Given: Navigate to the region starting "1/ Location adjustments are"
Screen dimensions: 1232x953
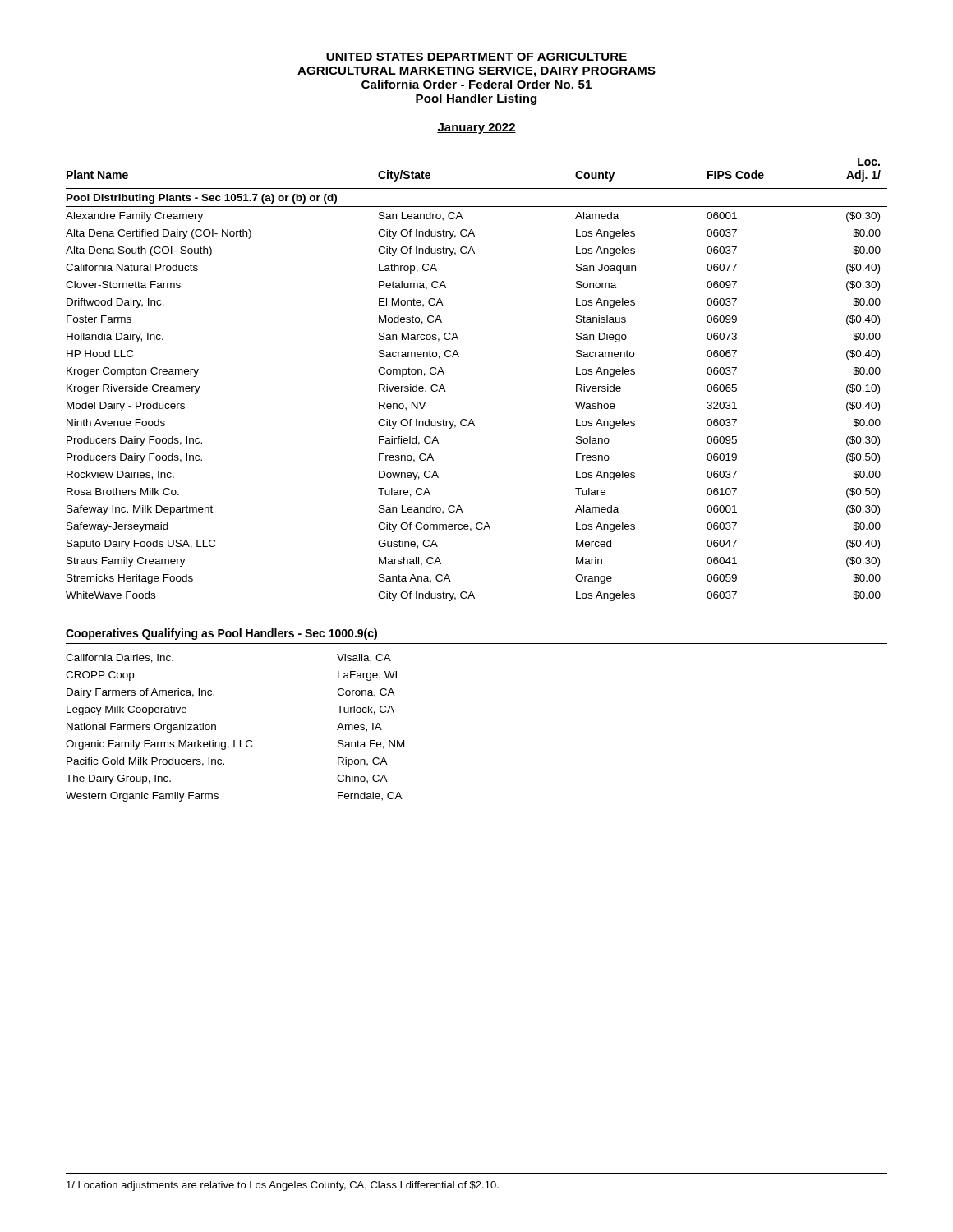Looking at the screenshot, I should point(283,1185).
